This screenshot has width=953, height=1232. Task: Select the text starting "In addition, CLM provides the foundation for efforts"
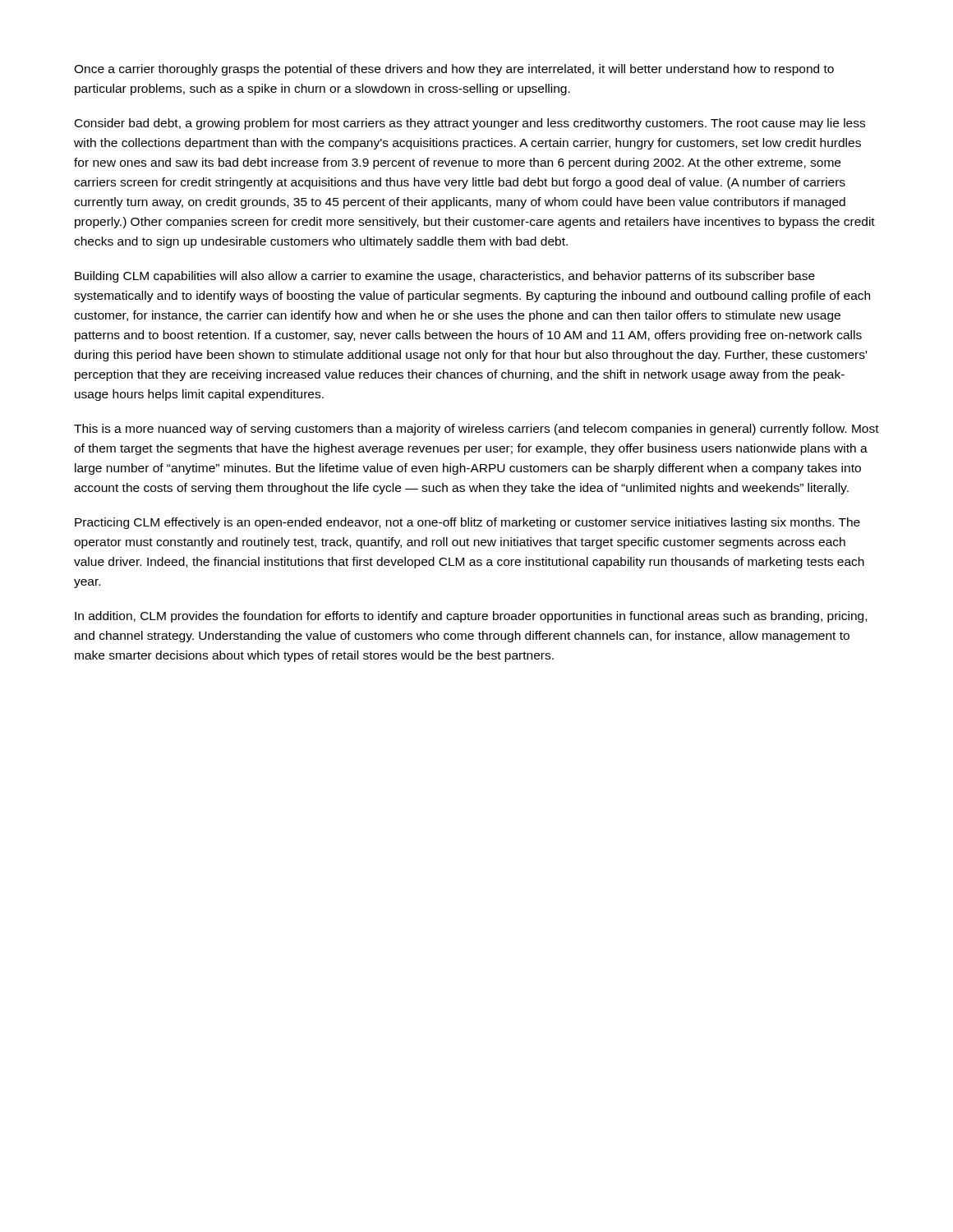pyautogui.click(x=471, y=636)
